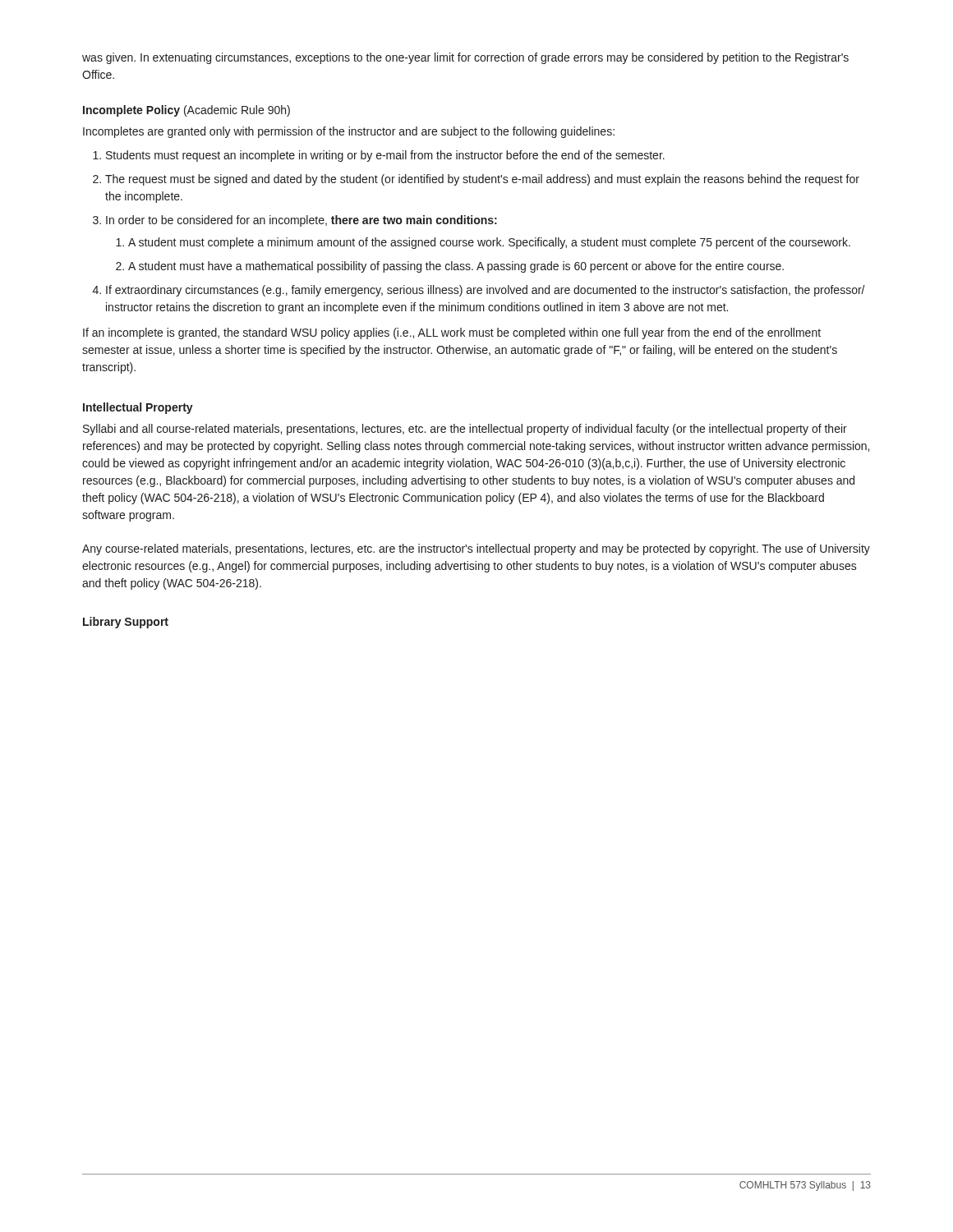Navigate to the block starting "Intellectual Property"

[137, 407]
